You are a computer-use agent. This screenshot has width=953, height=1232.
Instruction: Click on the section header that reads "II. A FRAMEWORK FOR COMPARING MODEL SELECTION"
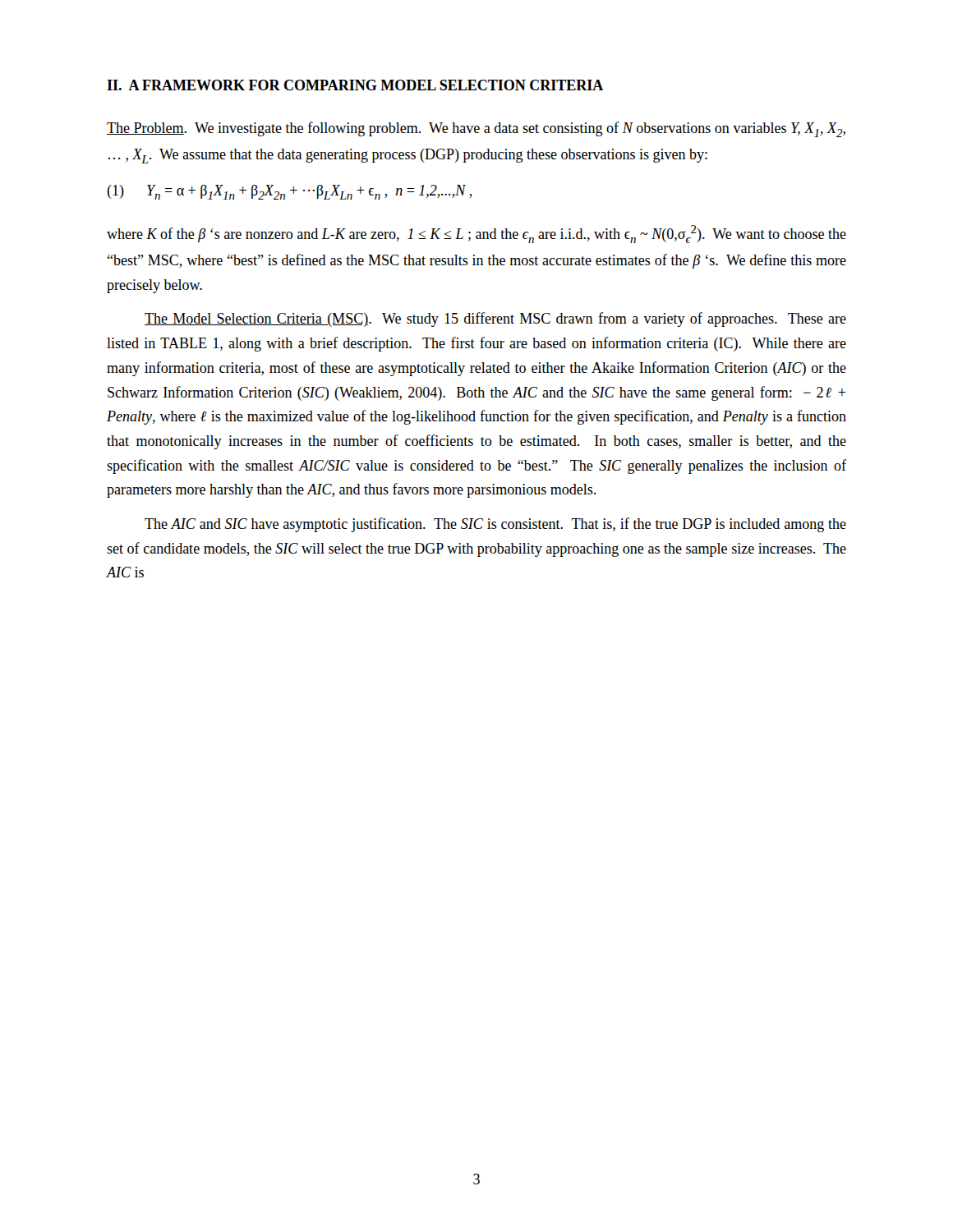(355, 85)
